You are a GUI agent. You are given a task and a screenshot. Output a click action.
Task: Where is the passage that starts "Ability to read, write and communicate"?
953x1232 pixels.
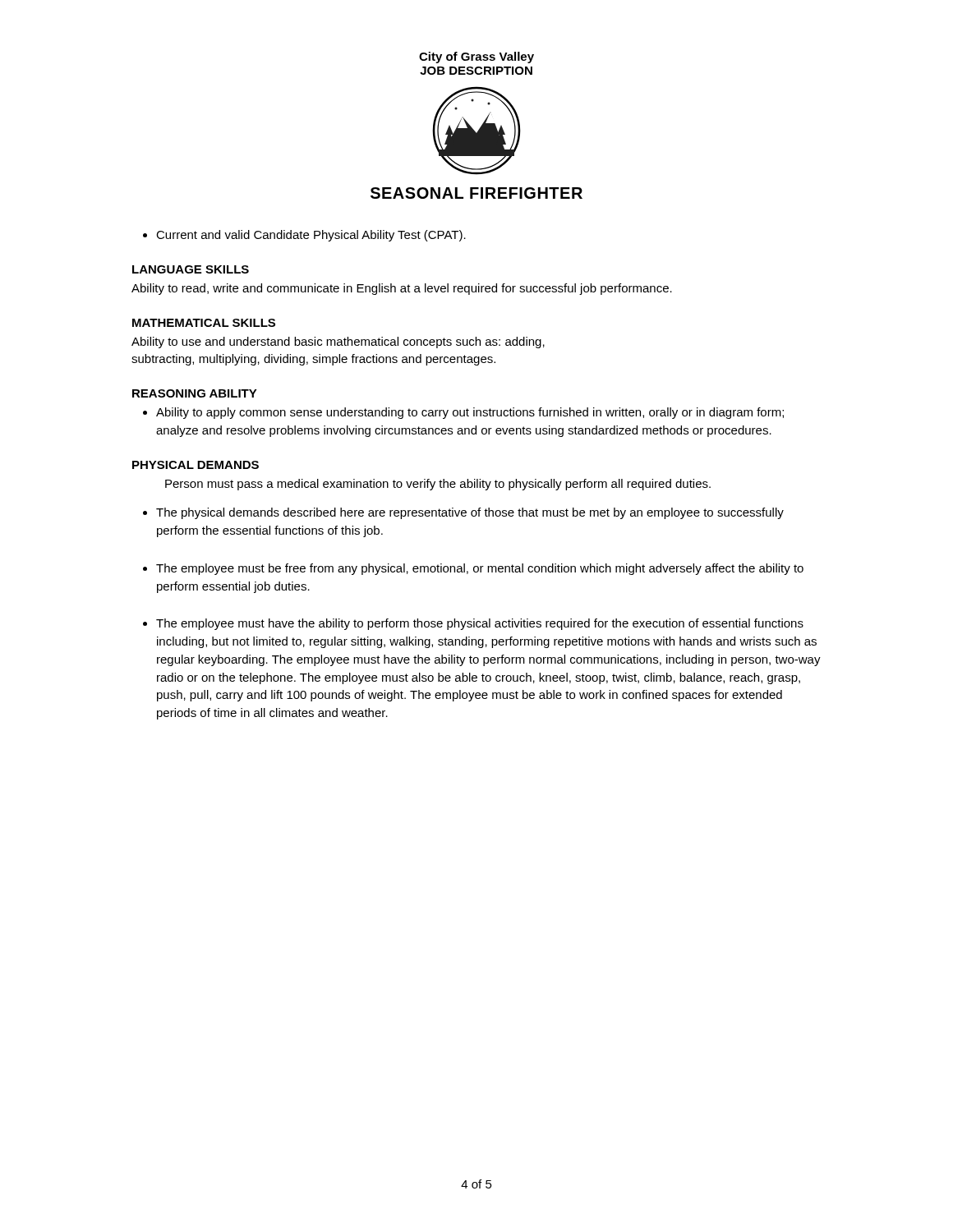click(x=402, y=288)
